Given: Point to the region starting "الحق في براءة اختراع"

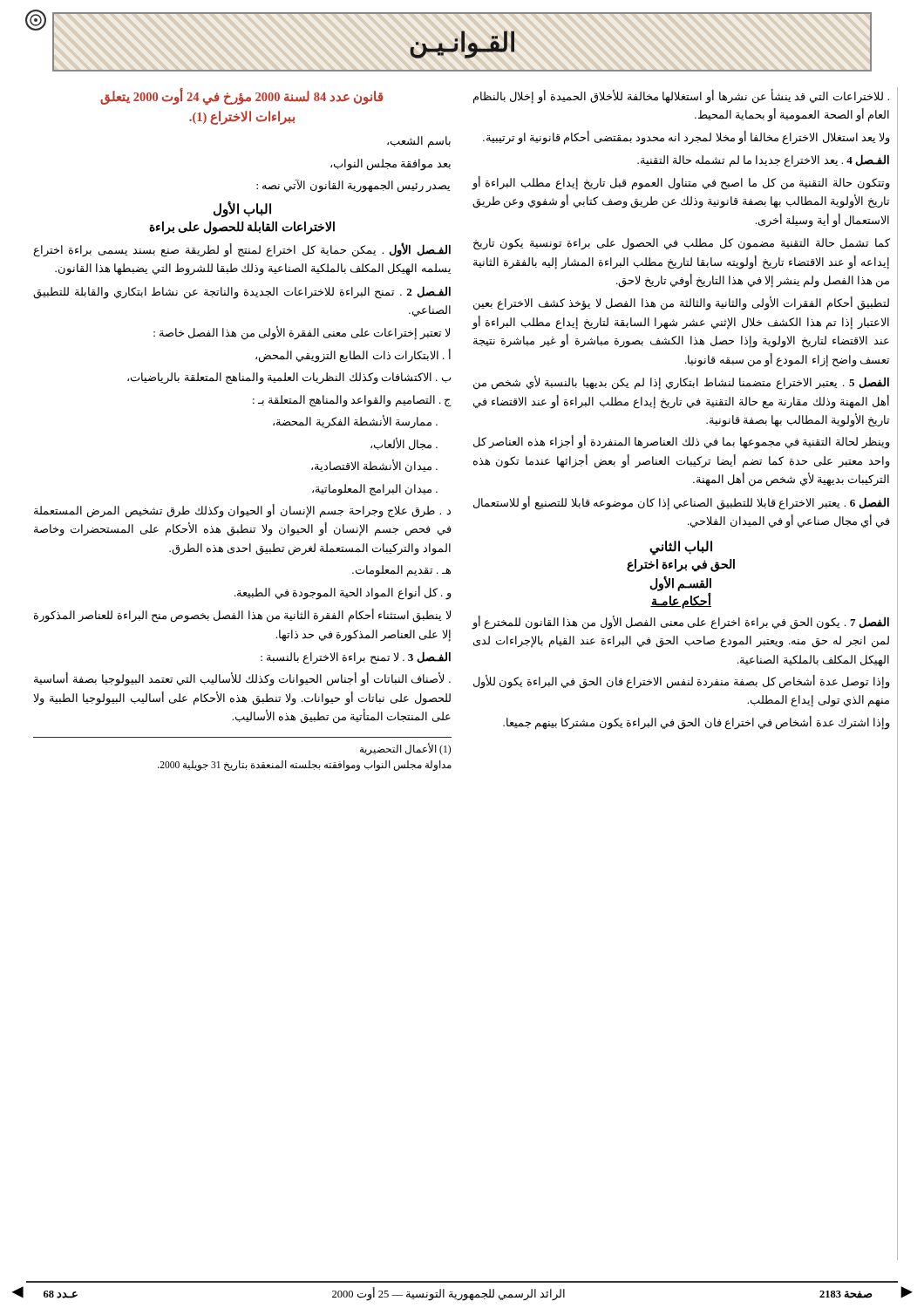Looking at the screenshot, I should pyautogui.click(x=681, y=564).
